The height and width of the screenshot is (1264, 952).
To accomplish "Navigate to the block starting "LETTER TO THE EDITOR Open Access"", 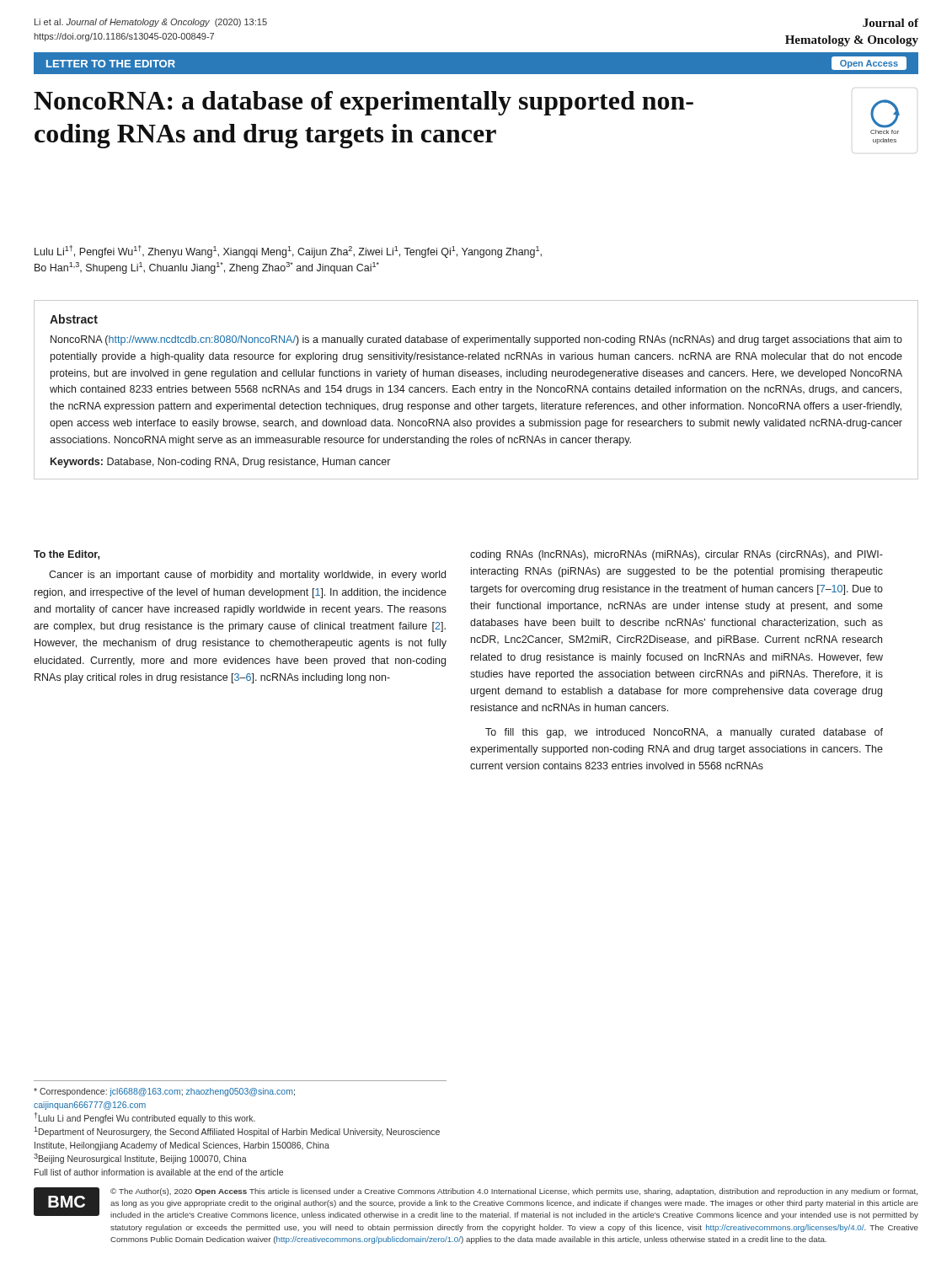I will pos(476,63).
